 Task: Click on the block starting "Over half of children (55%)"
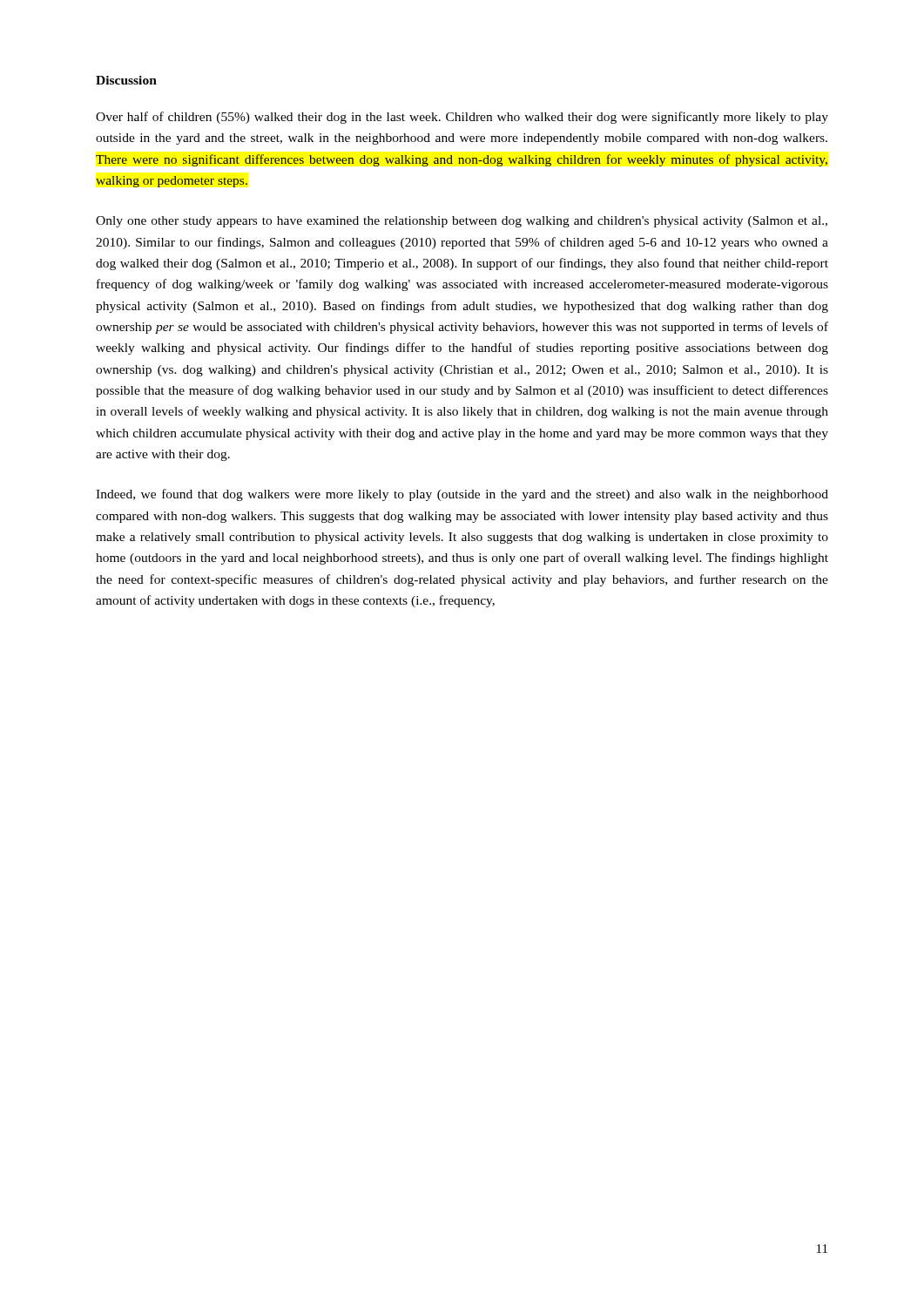tap(462, 148)
